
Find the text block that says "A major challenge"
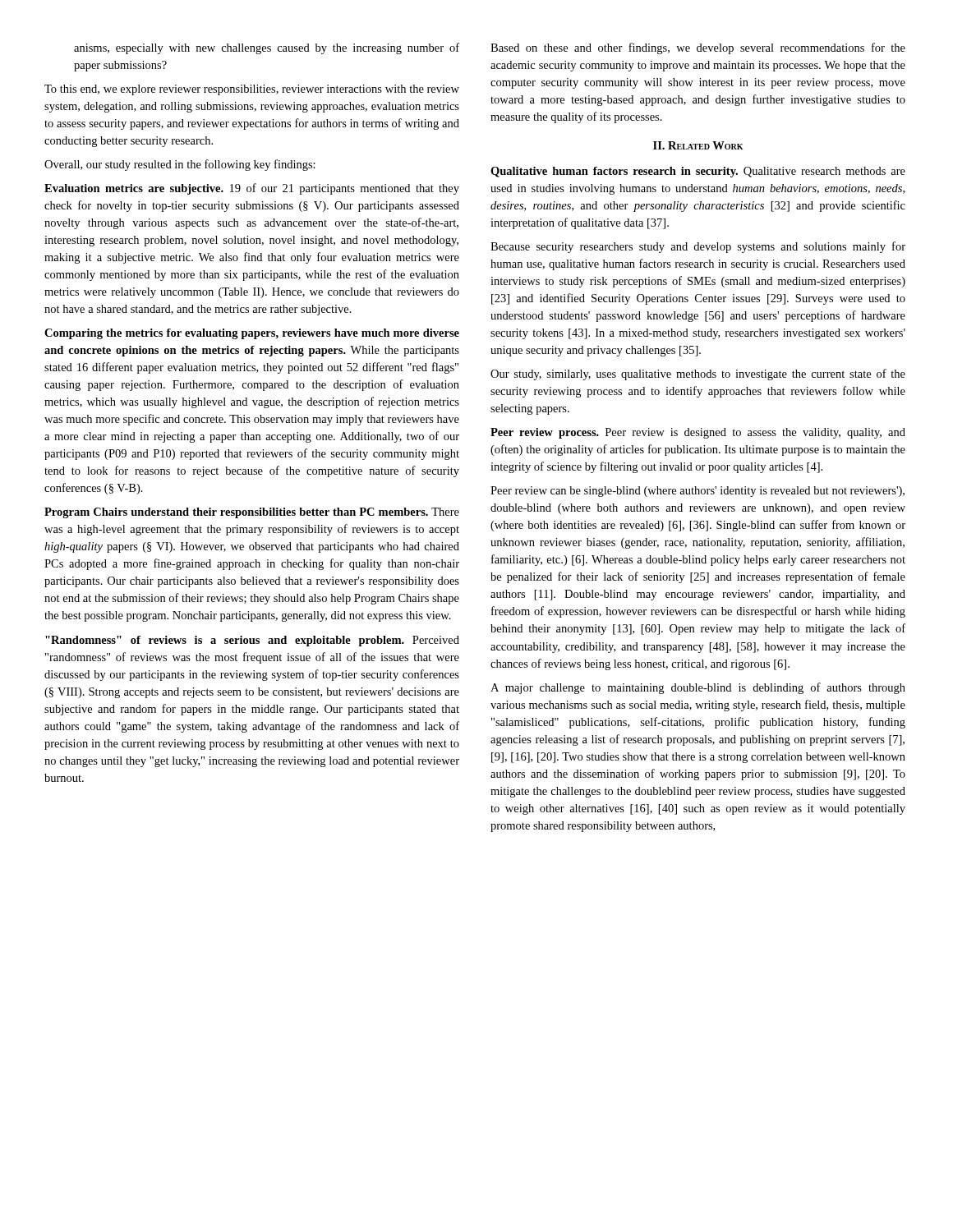point(698,757)
